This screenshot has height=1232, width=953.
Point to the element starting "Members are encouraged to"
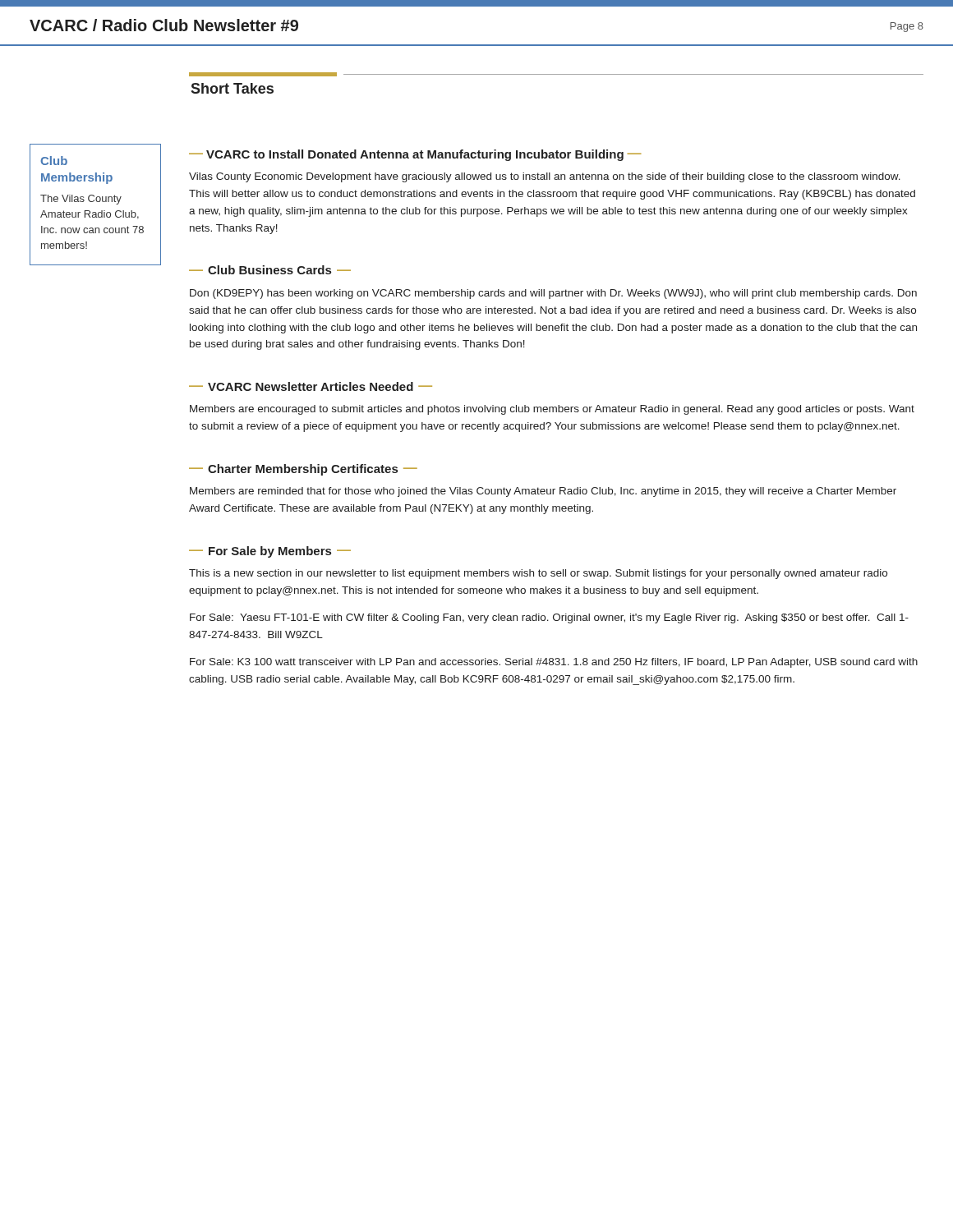pyautogui.click(x=552, y=418)
